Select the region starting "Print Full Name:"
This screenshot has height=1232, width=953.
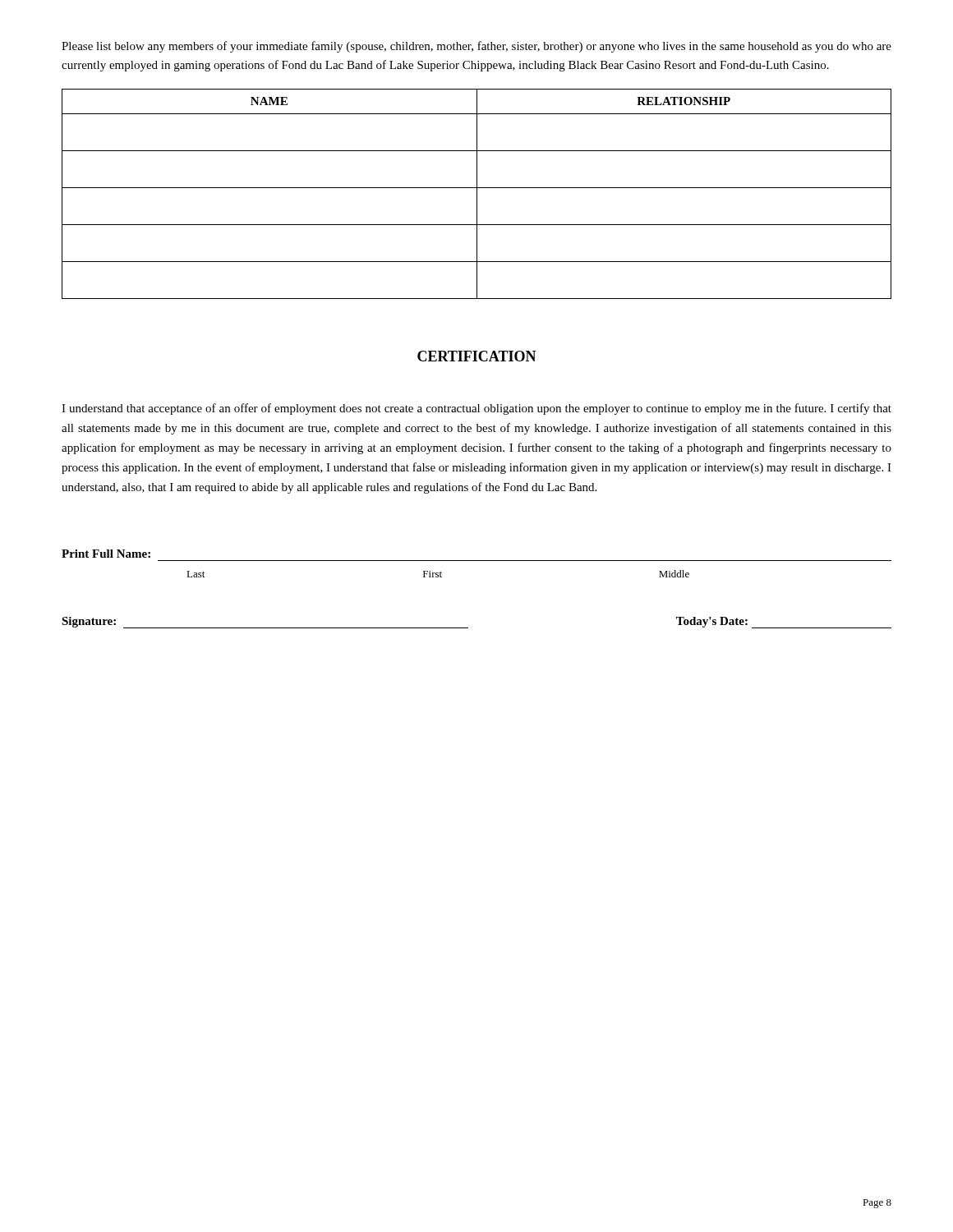pos(106,554)
